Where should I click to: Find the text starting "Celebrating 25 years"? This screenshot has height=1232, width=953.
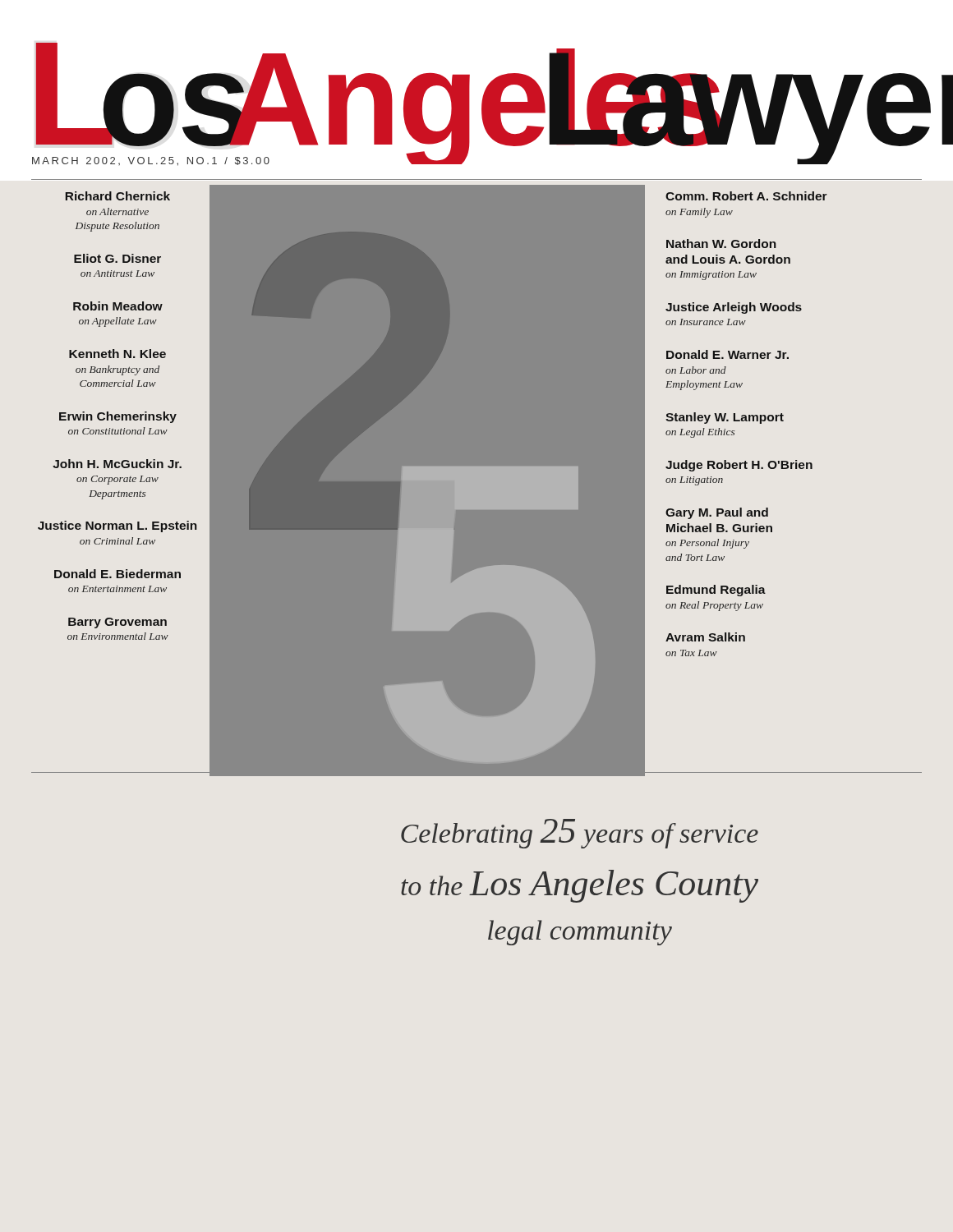[579, 878]
